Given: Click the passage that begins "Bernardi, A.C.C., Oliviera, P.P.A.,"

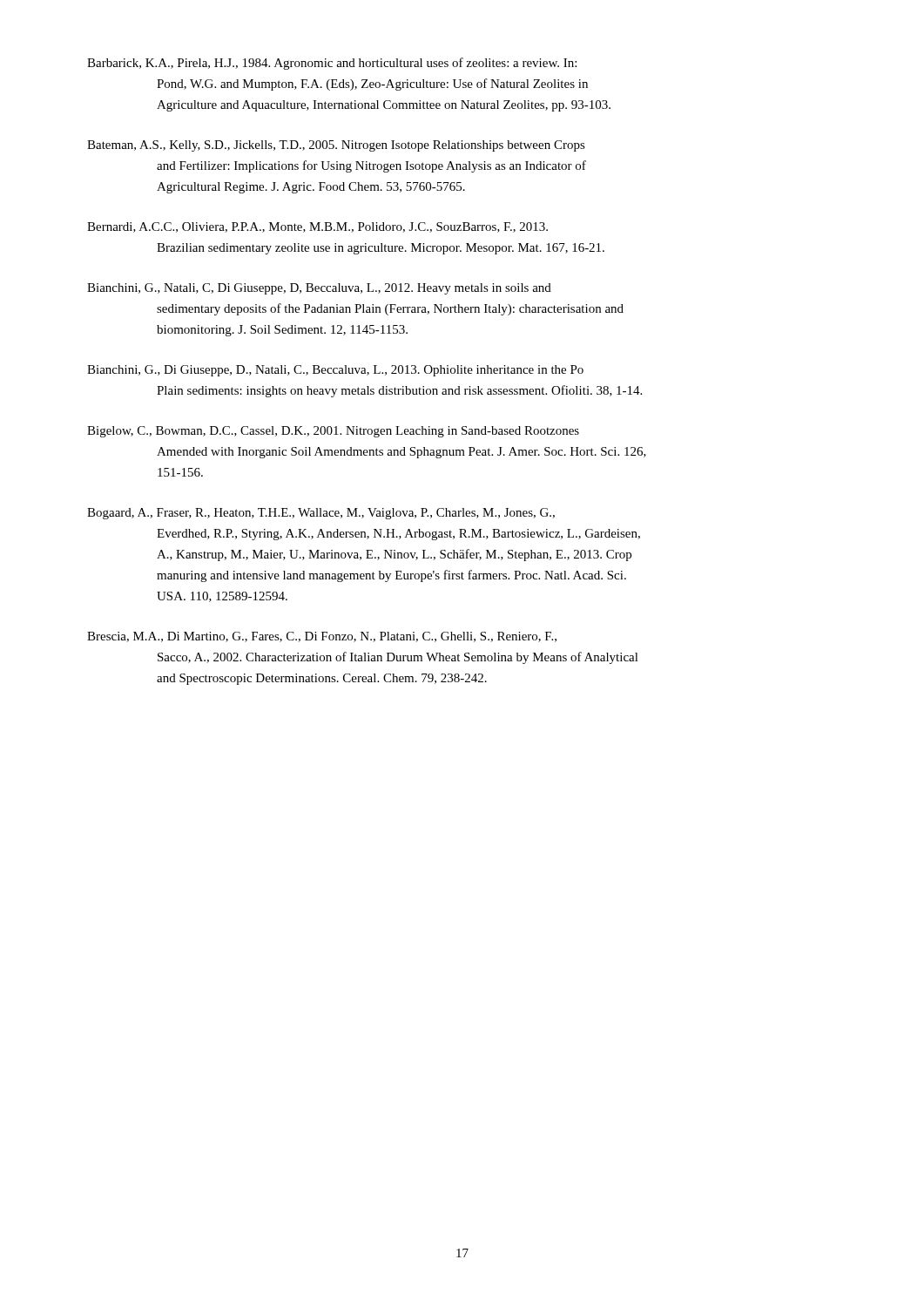Looking at the screenshot, I should 346,237.
